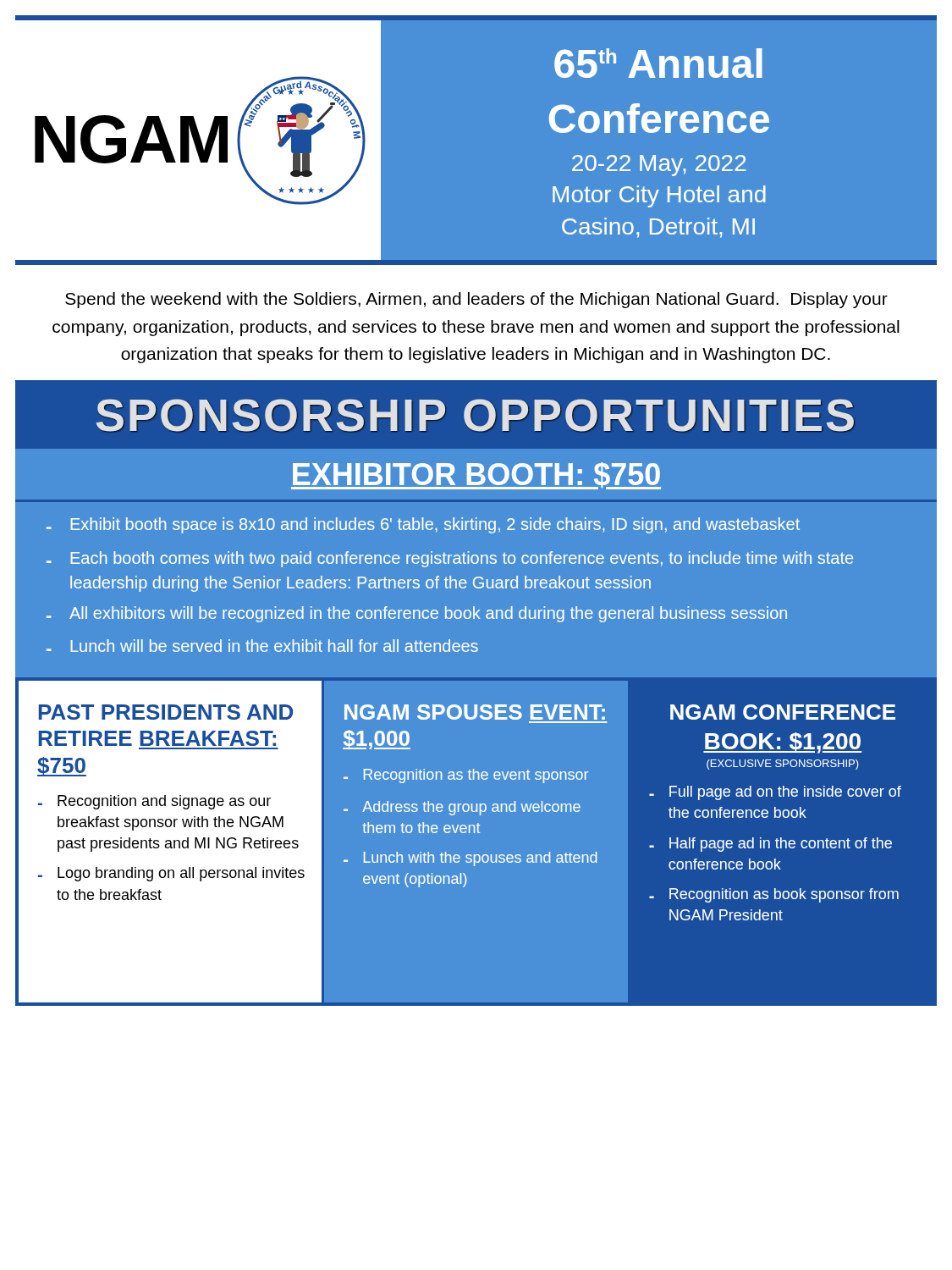This screenshot has height=1270, width=952.
Task: Find the block on this page that starts "- Exhibit booth space"
Action: [x=423, y=526]
